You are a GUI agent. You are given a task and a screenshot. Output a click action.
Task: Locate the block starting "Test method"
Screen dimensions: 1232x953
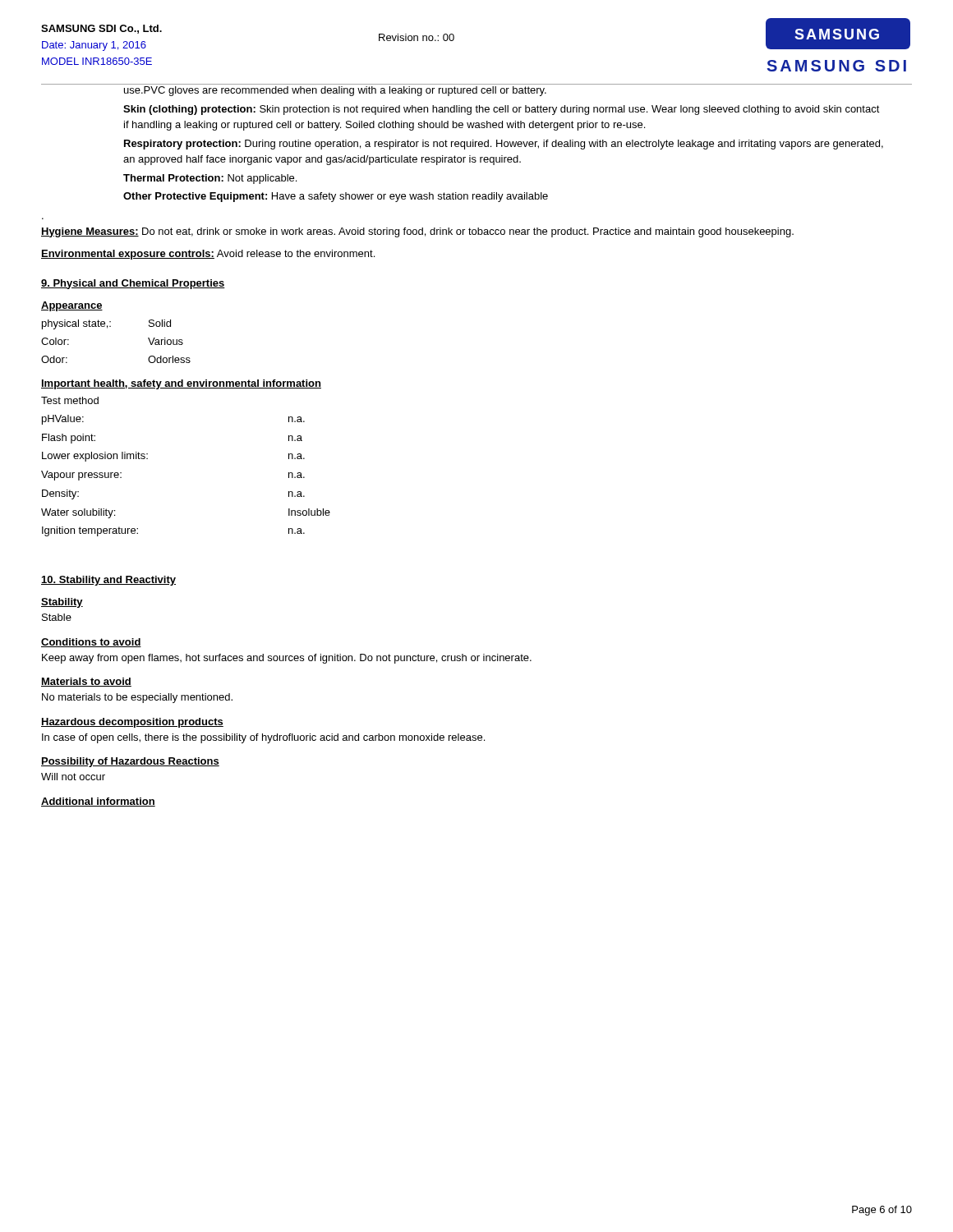pos(70,400)
